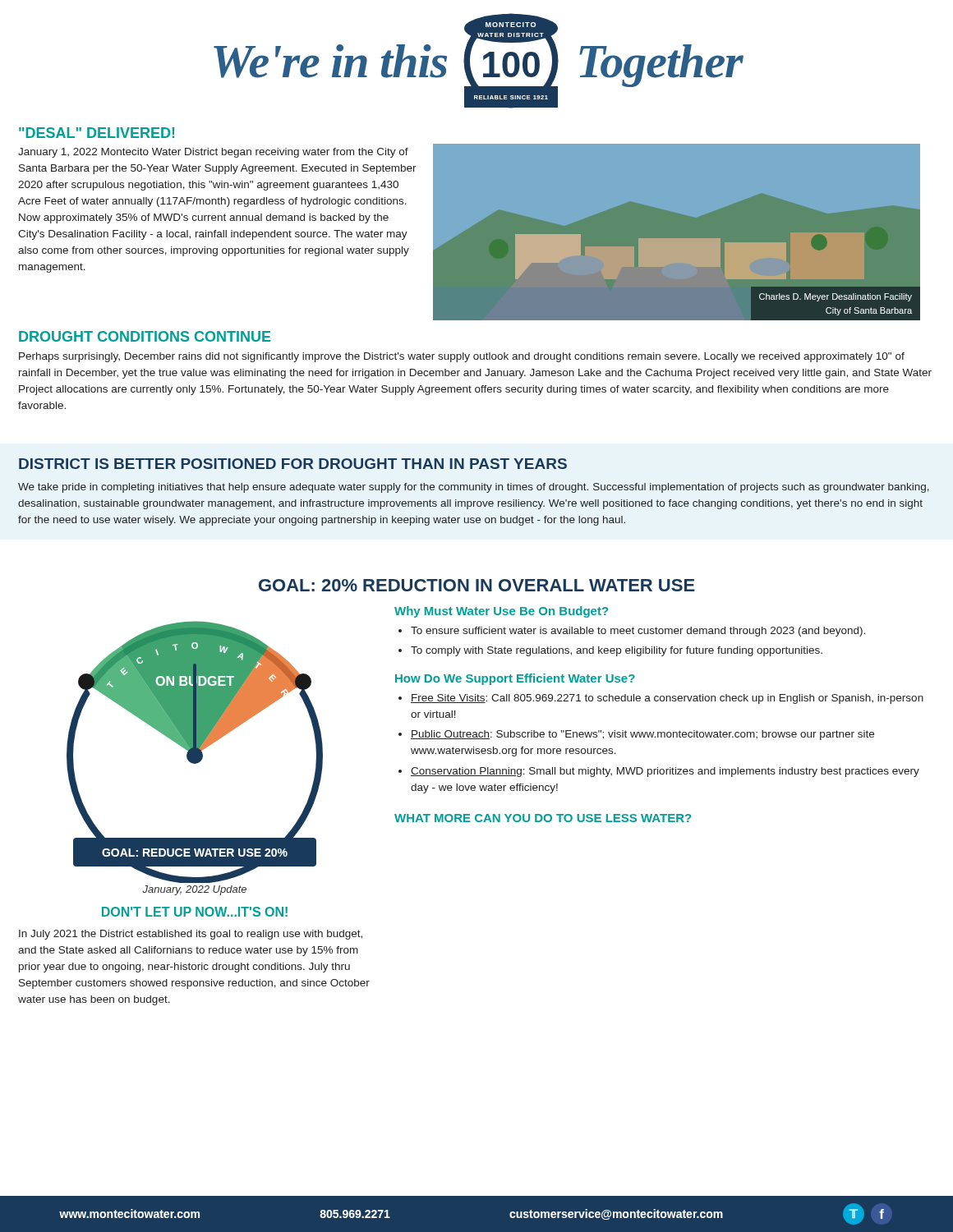Screen dimensions: 1232x953
Task: Locate the section header with the text "How Do We Support"
Action: (515, 679)
